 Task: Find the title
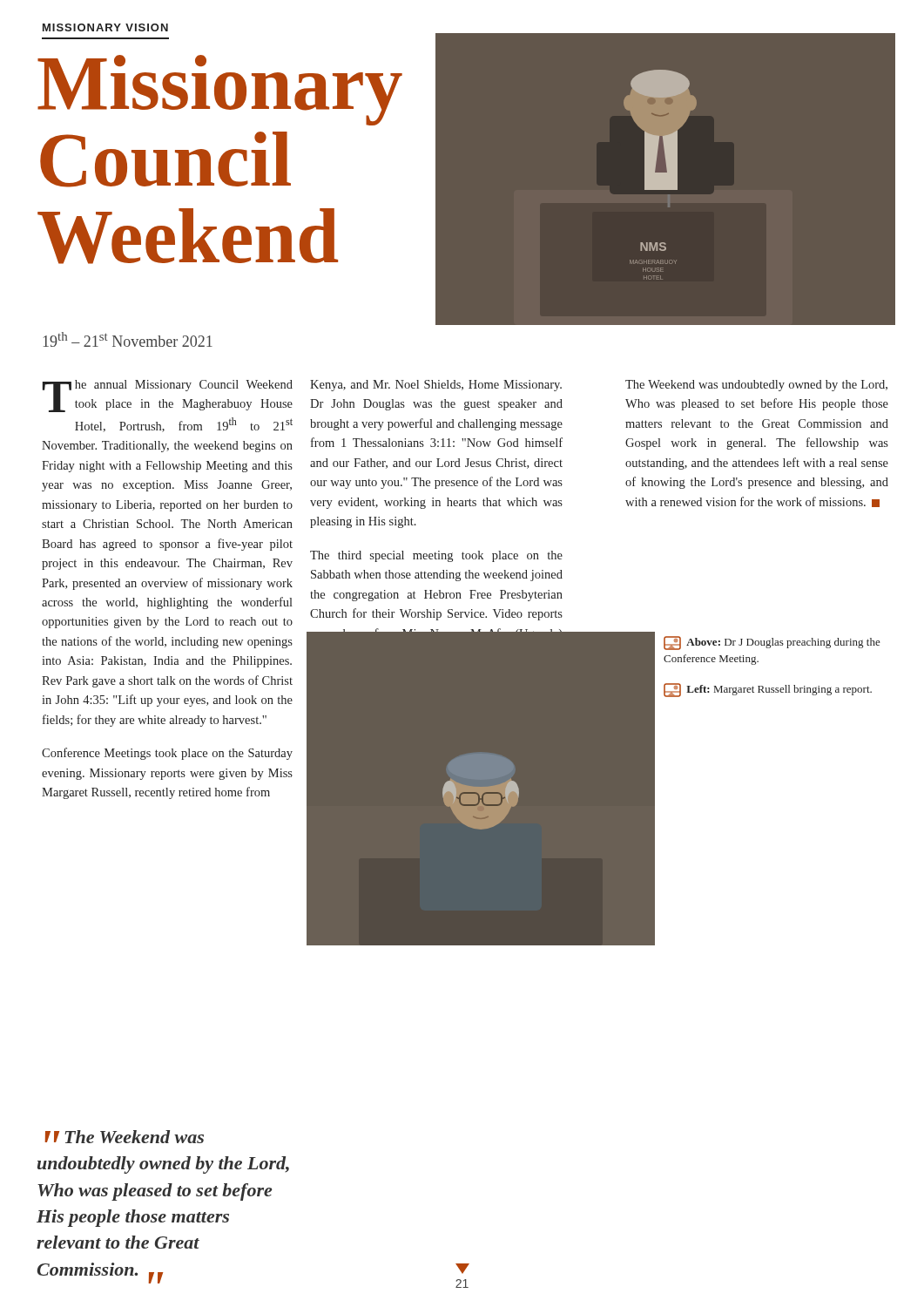(228, 160)
